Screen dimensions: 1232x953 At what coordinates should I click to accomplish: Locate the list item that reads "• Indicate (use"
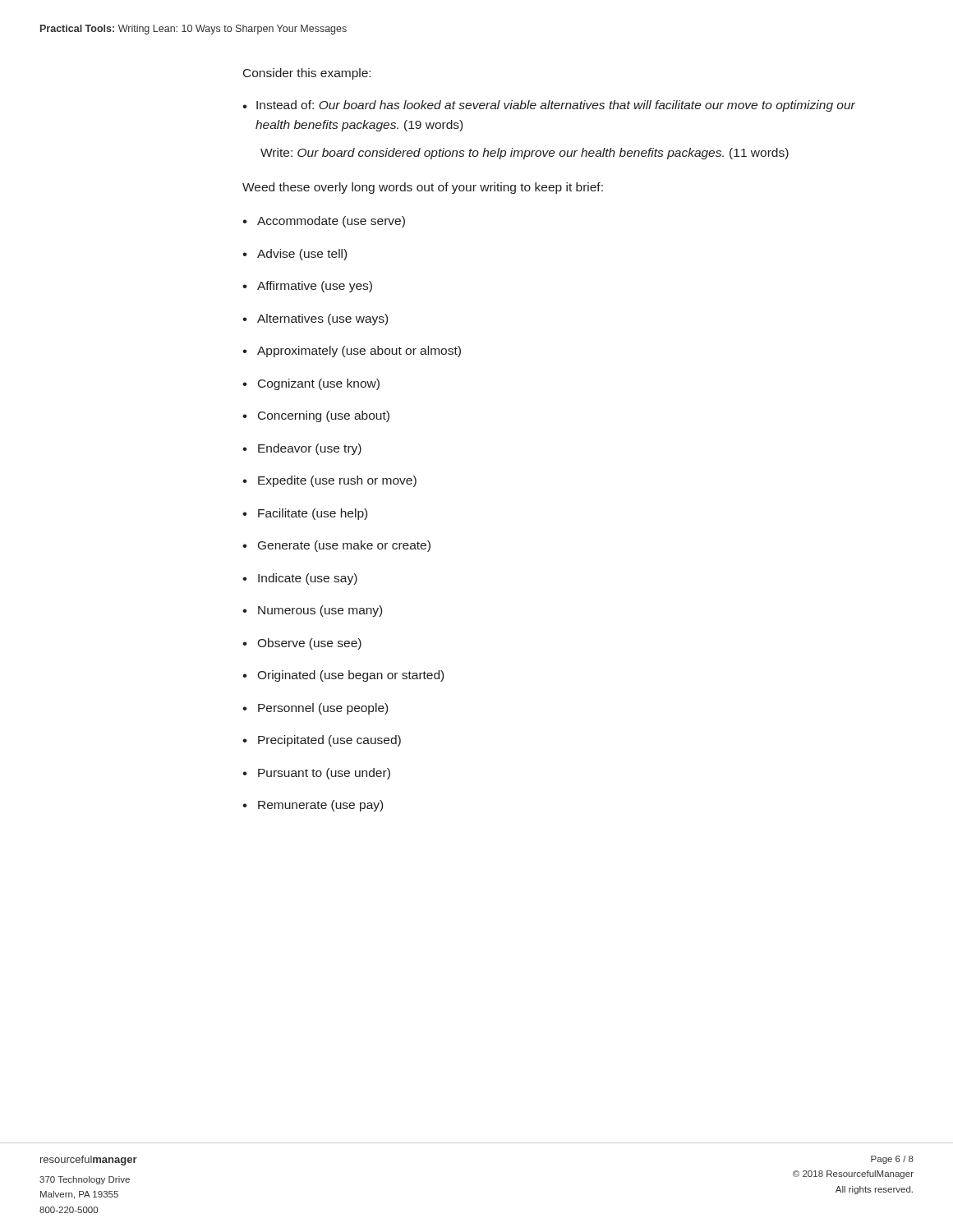300,579
